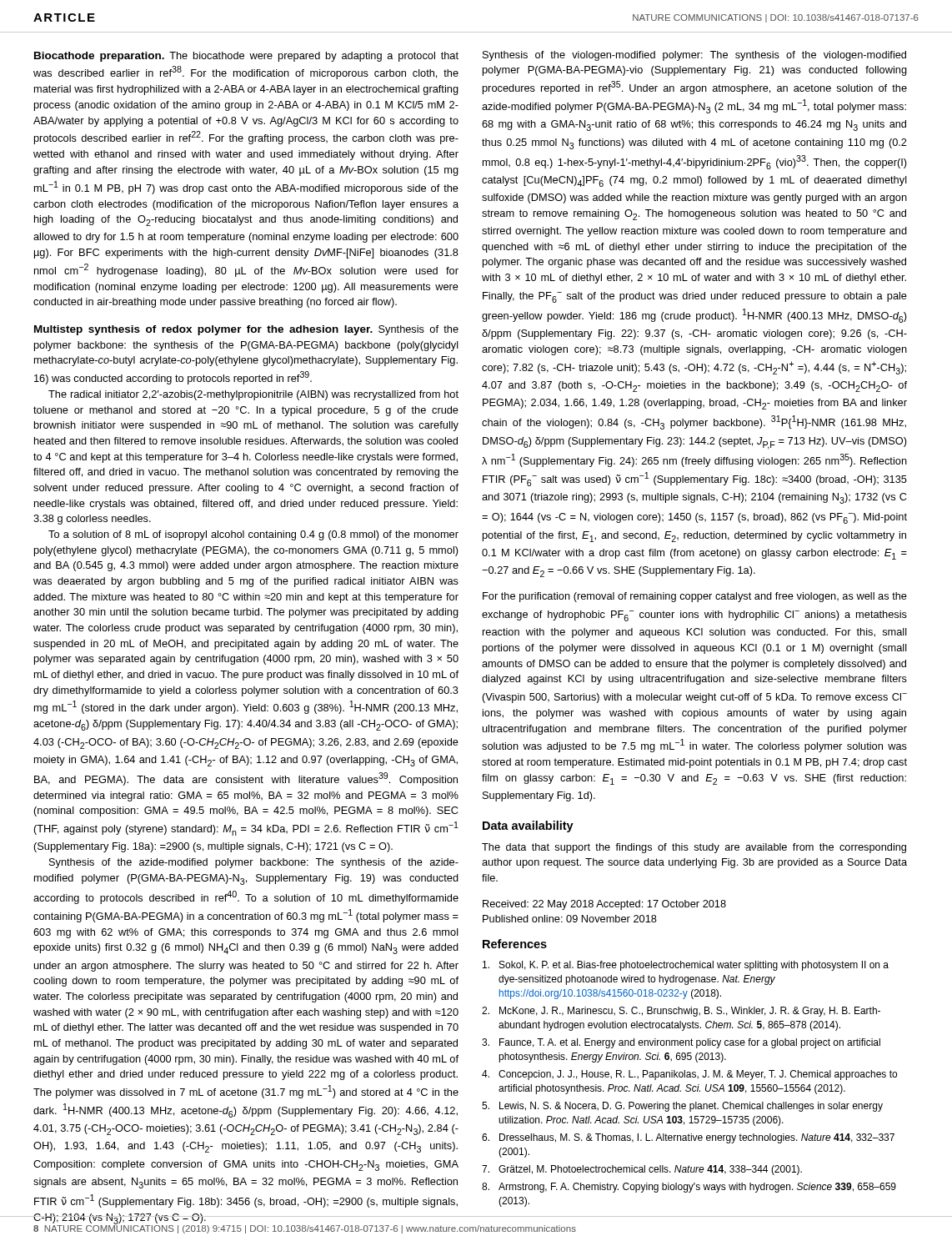Image resolution: width=952 pixels, height=1251 pixels.
Task: Find the element starting "Synthesis of the azide-modified polymer backbone:"
Action: (x=246, y=1041)
